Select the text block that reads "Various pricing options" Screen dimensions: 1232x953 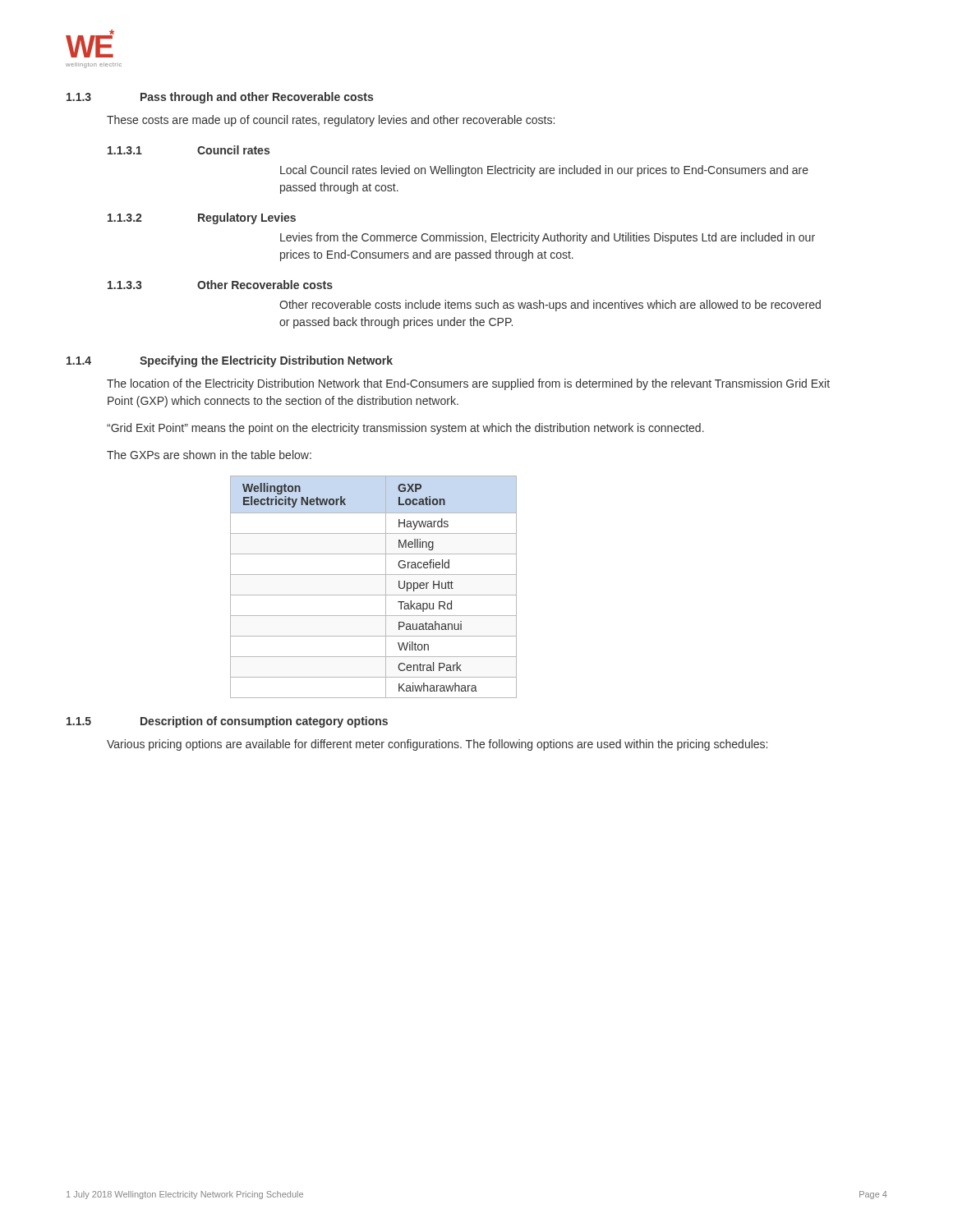[438, 744]
